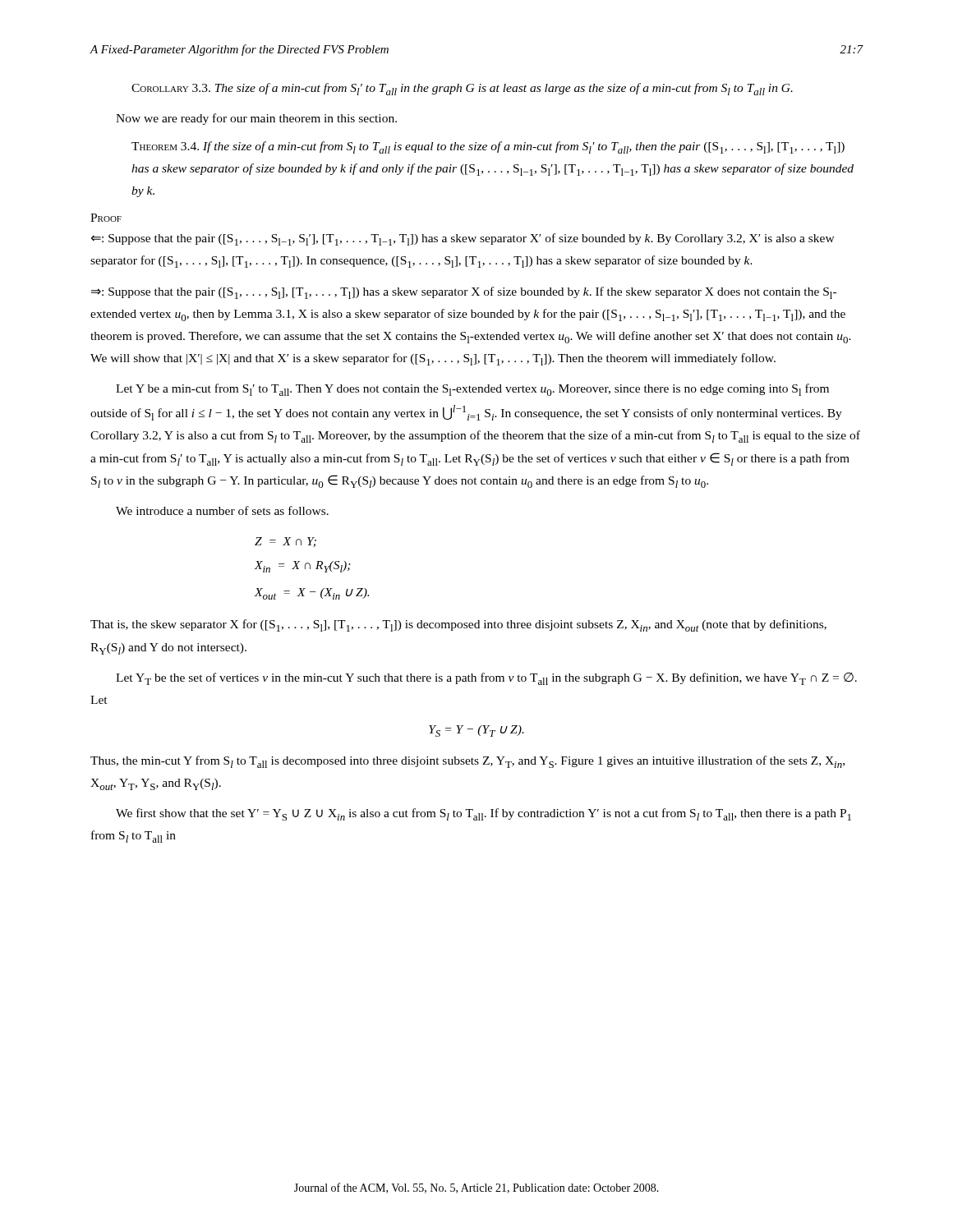This screenshot has height=1232, width=953.
Task: Click on the element starting "Theorem 3.4. If the size of a"
Action: click(493, 168)
